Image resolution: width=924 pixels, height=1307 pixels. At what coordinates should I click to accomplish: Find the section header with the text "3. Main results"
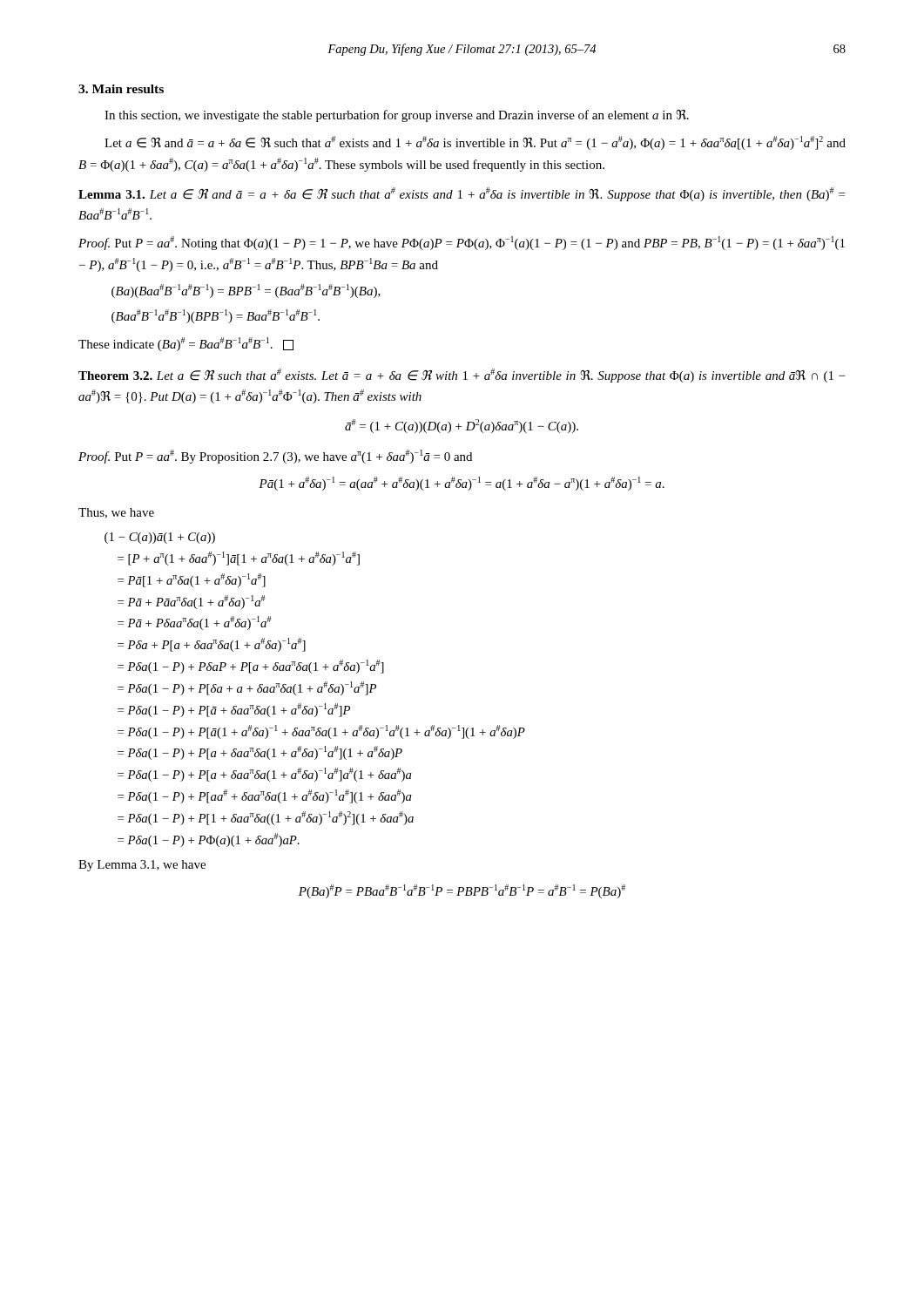pyautogui.click(x=121, y=88)
